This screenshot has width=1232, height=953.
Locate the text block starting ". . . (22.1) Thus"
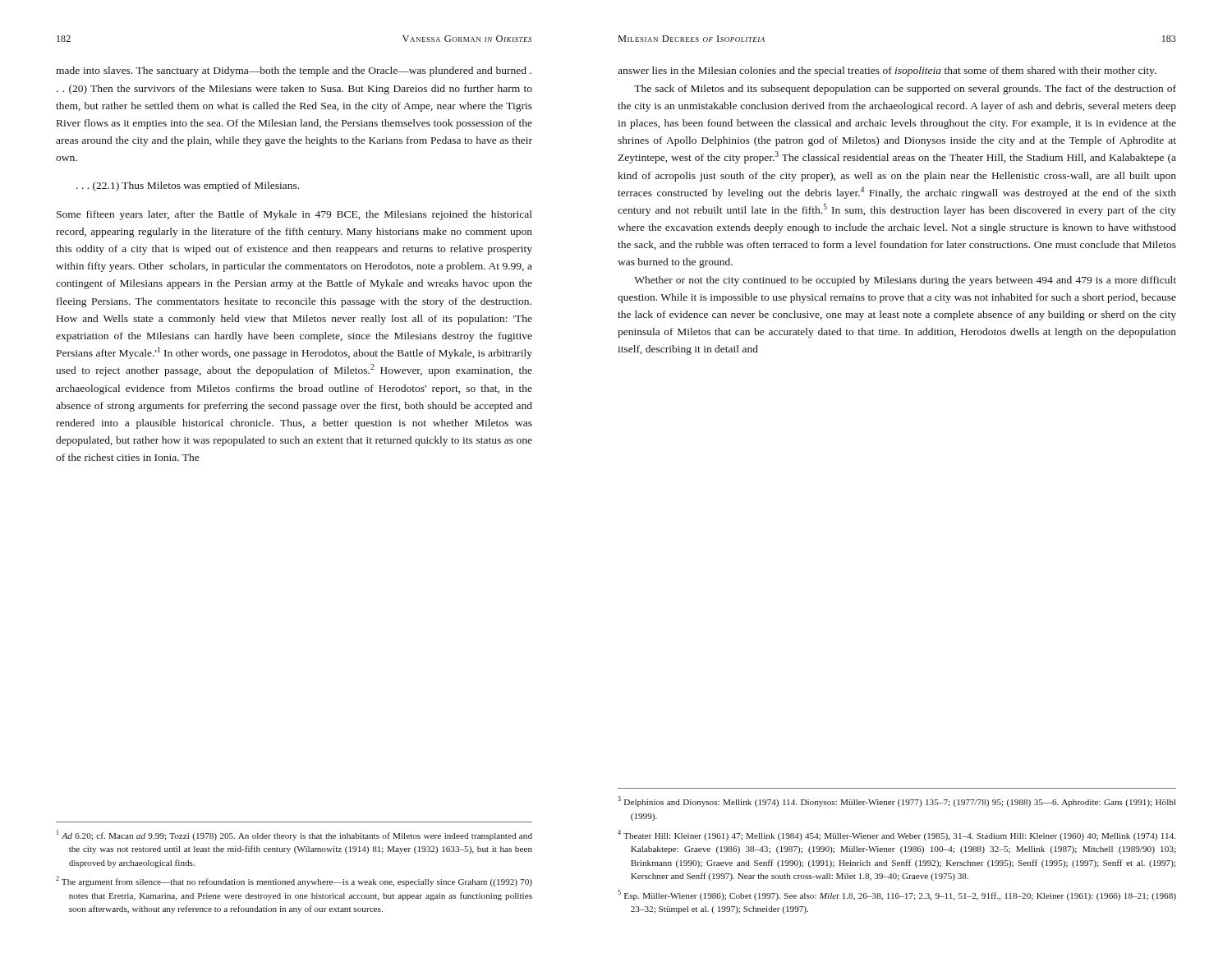(x=304, y=185)
